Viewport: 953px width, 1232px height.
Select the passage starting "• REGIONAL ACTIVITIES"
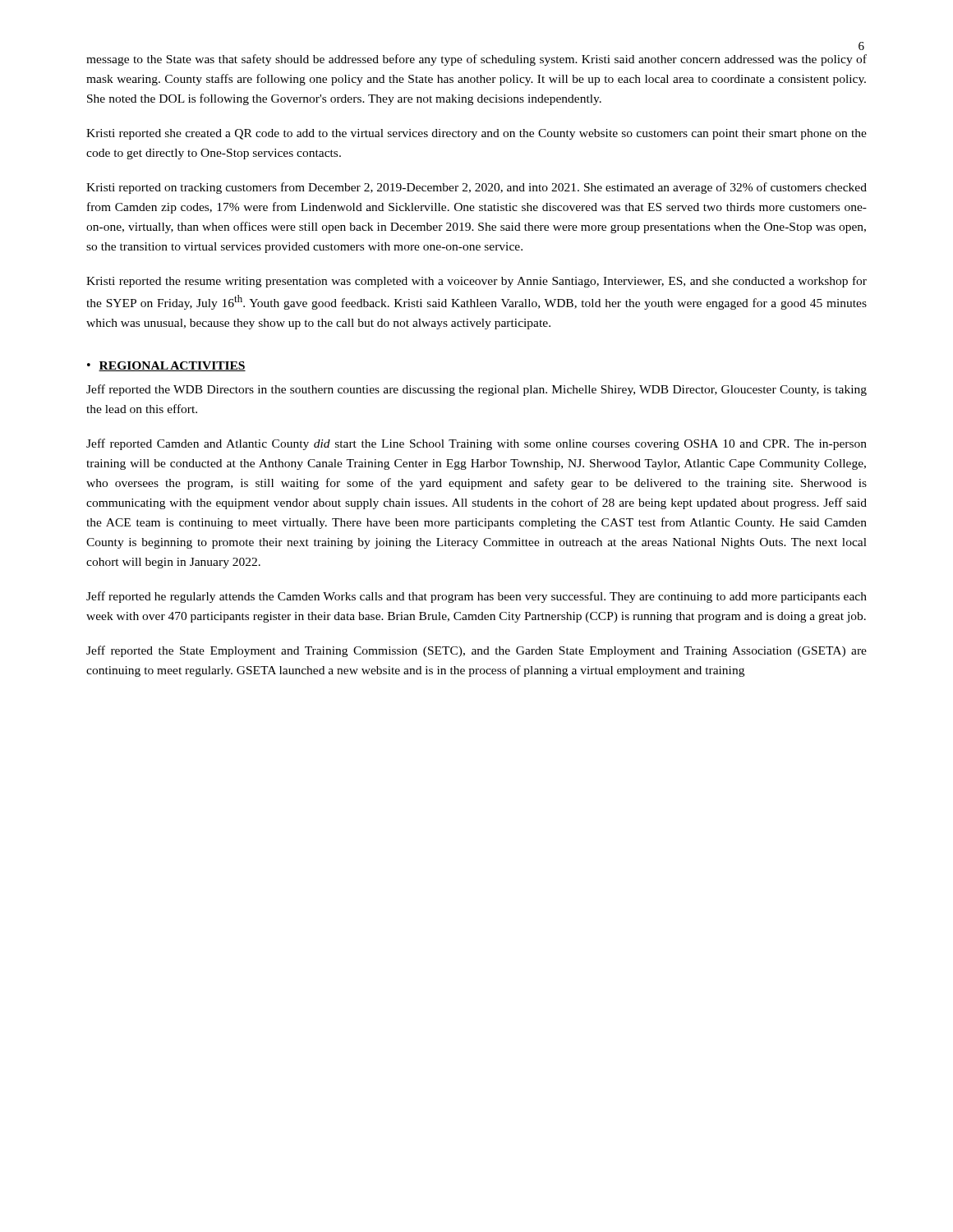[x=166, y=366]
